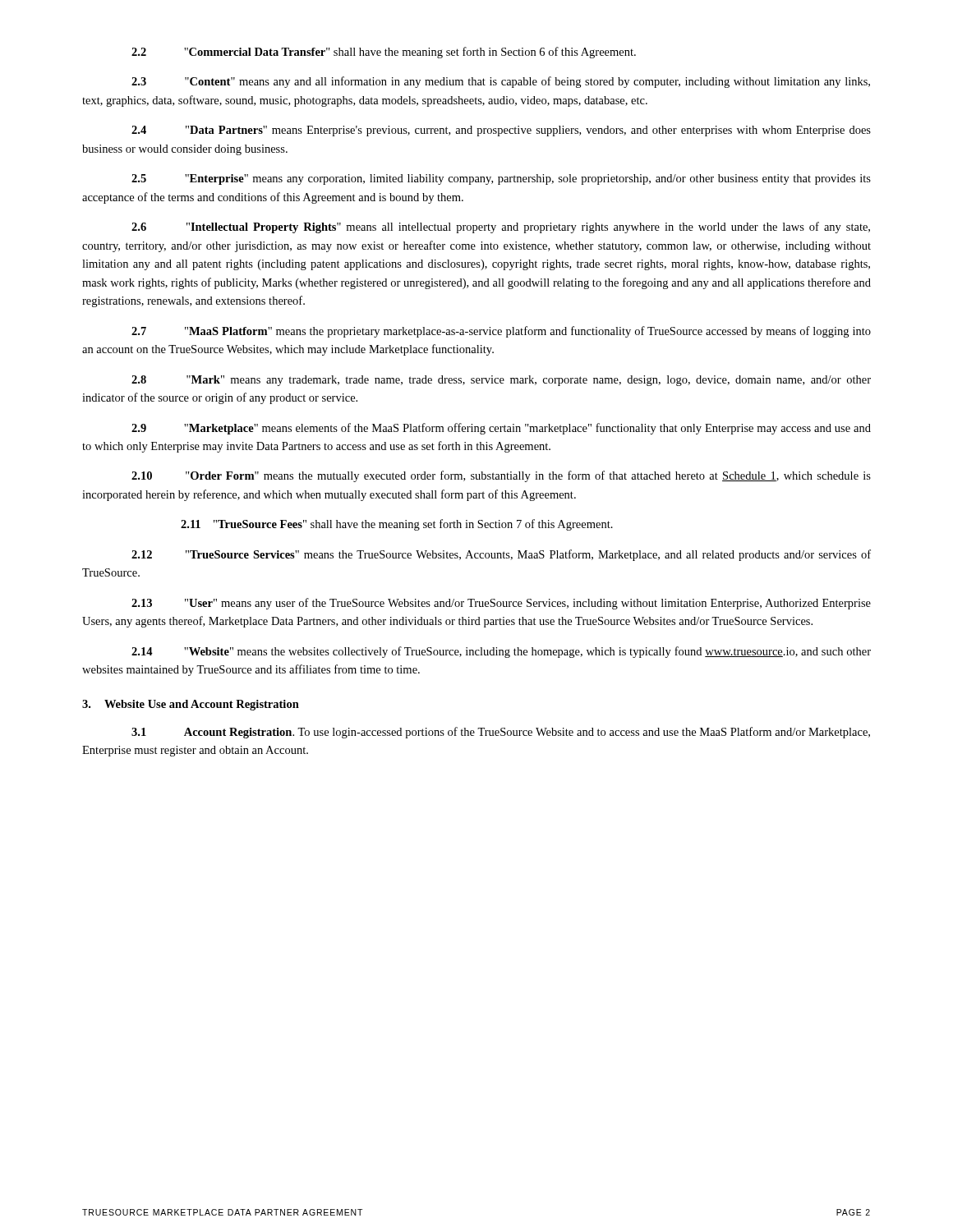Click on the text block that reads "10 "Order Form" means the"
Viewport: 953px width, 1232px height.
click(476, 484)
